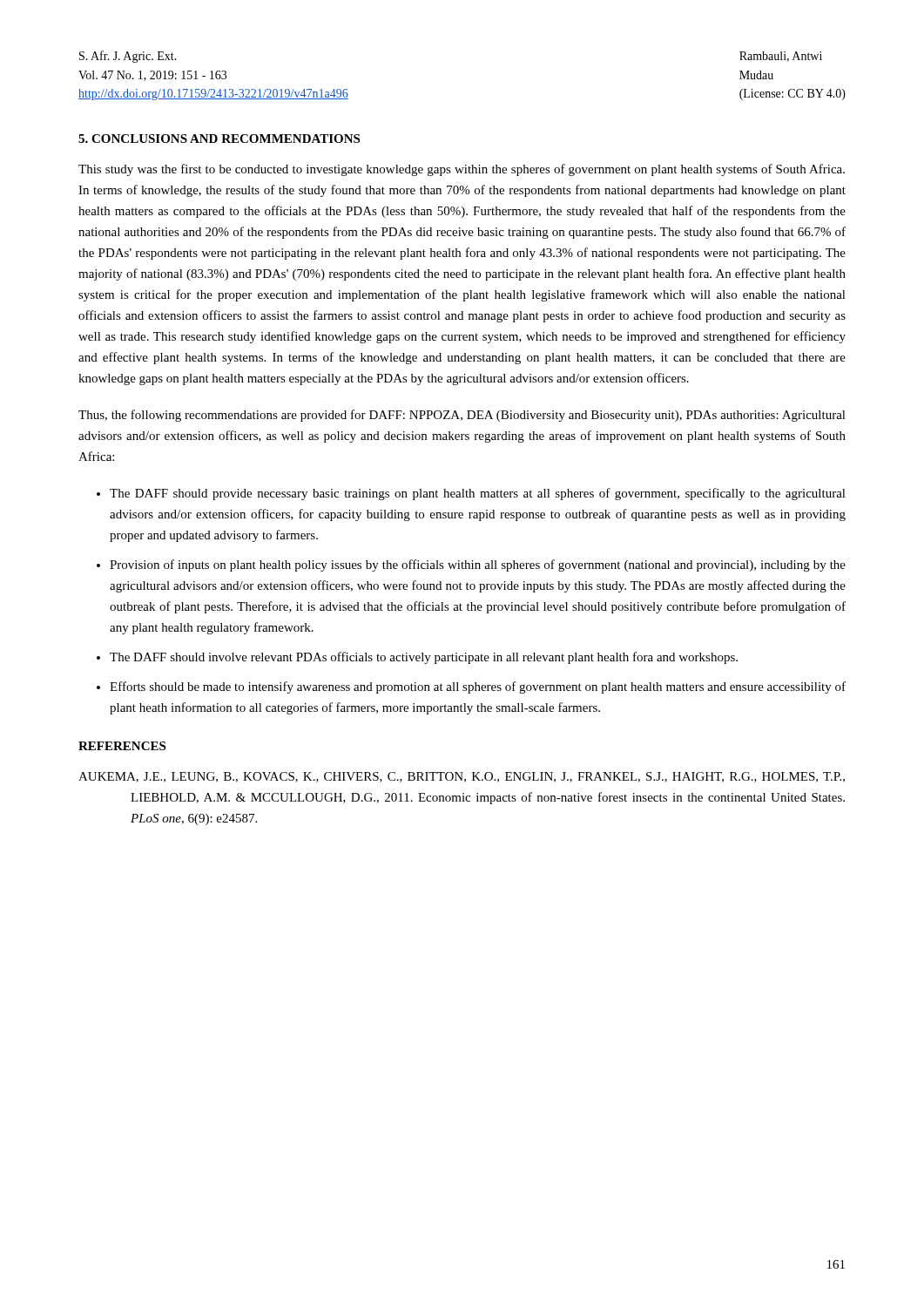Select the list item containing "The DAFF should provide necessary"
Viewport: 924px width, 1307px height.
(478, 514)
